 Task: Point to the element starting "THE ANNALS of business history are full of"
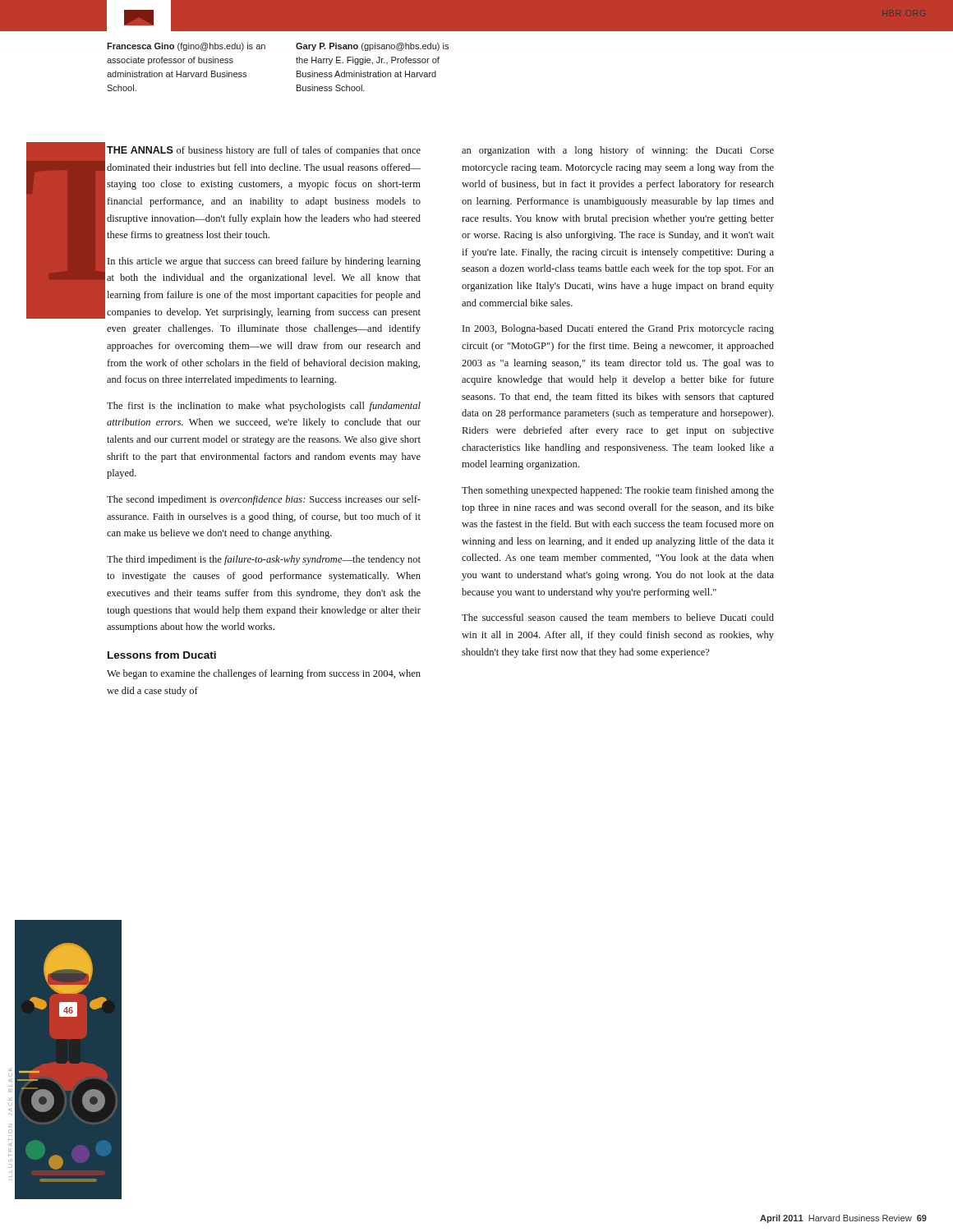pyautogui.click(x=264, y=421)
